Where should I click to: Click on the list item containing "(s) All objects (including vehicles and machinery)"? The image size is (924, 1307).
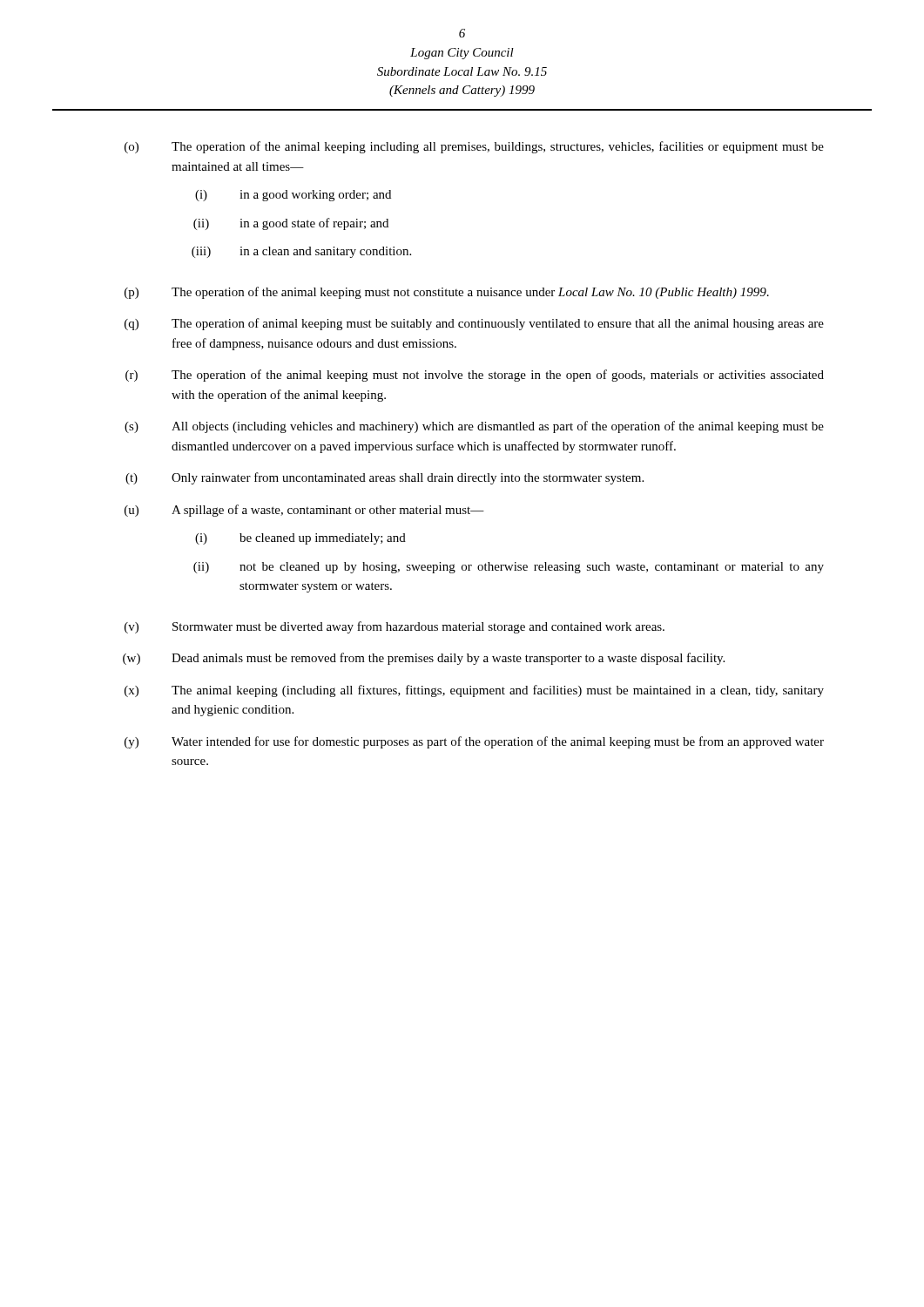pyautogui.click(x=462, y=436)
